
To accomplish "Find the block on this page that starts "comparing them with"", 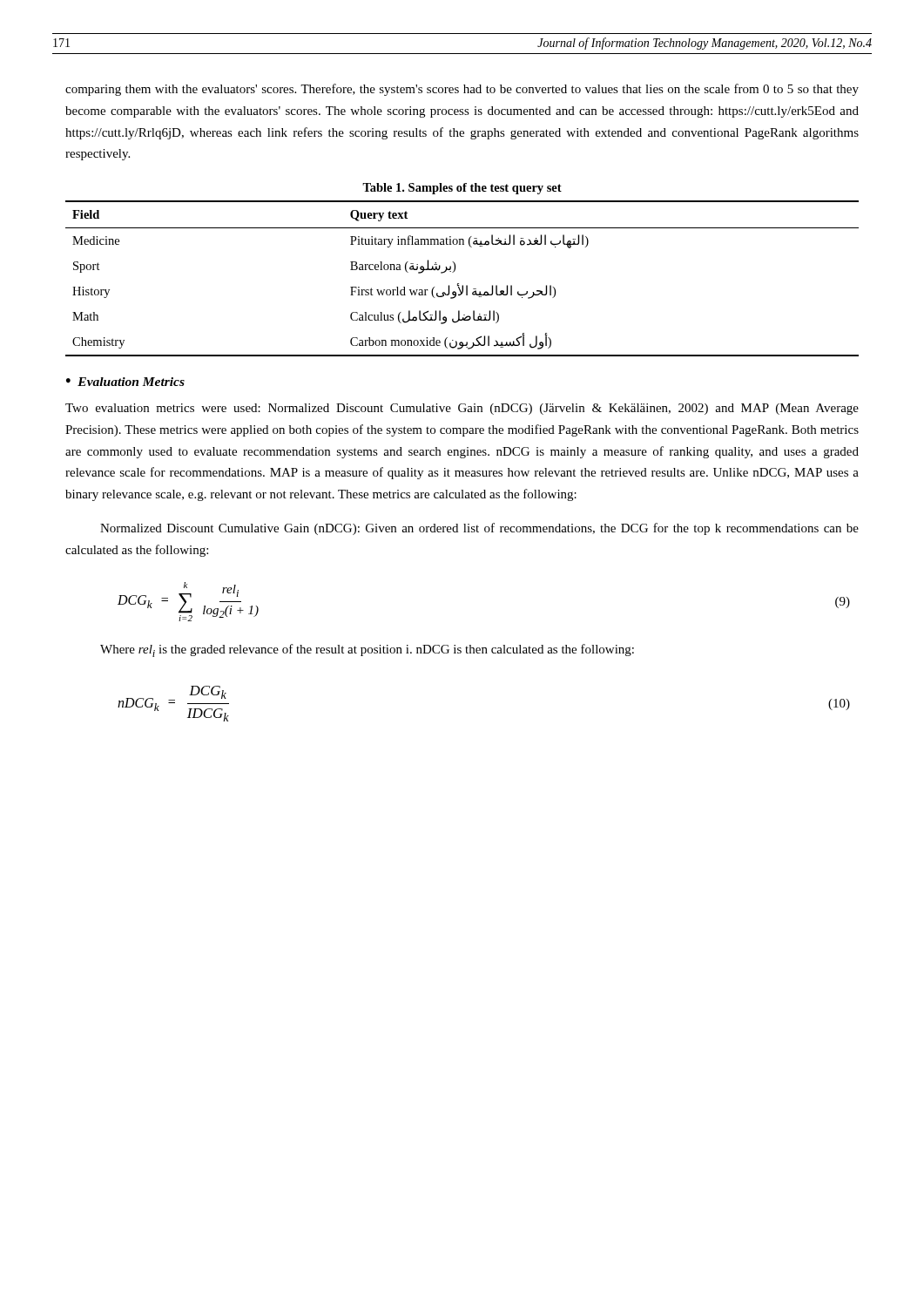I will [x=462, y=121].
